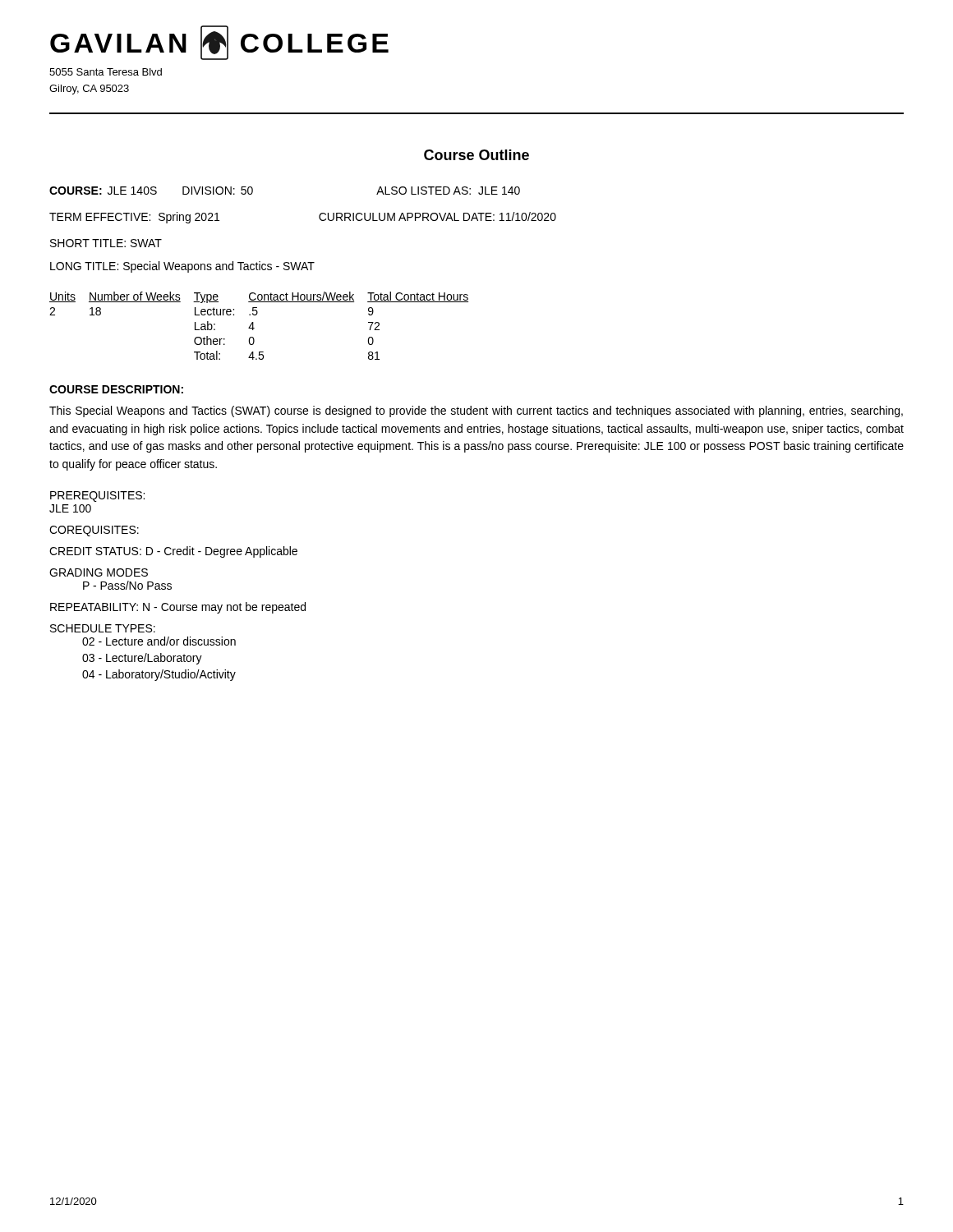Point to the text block starting "TERM EFFECTIVE: Spring 2021 CURRICULUM"
This screenshot has width=953, height=1232.
pyautogui.click(x=136, y=217)
